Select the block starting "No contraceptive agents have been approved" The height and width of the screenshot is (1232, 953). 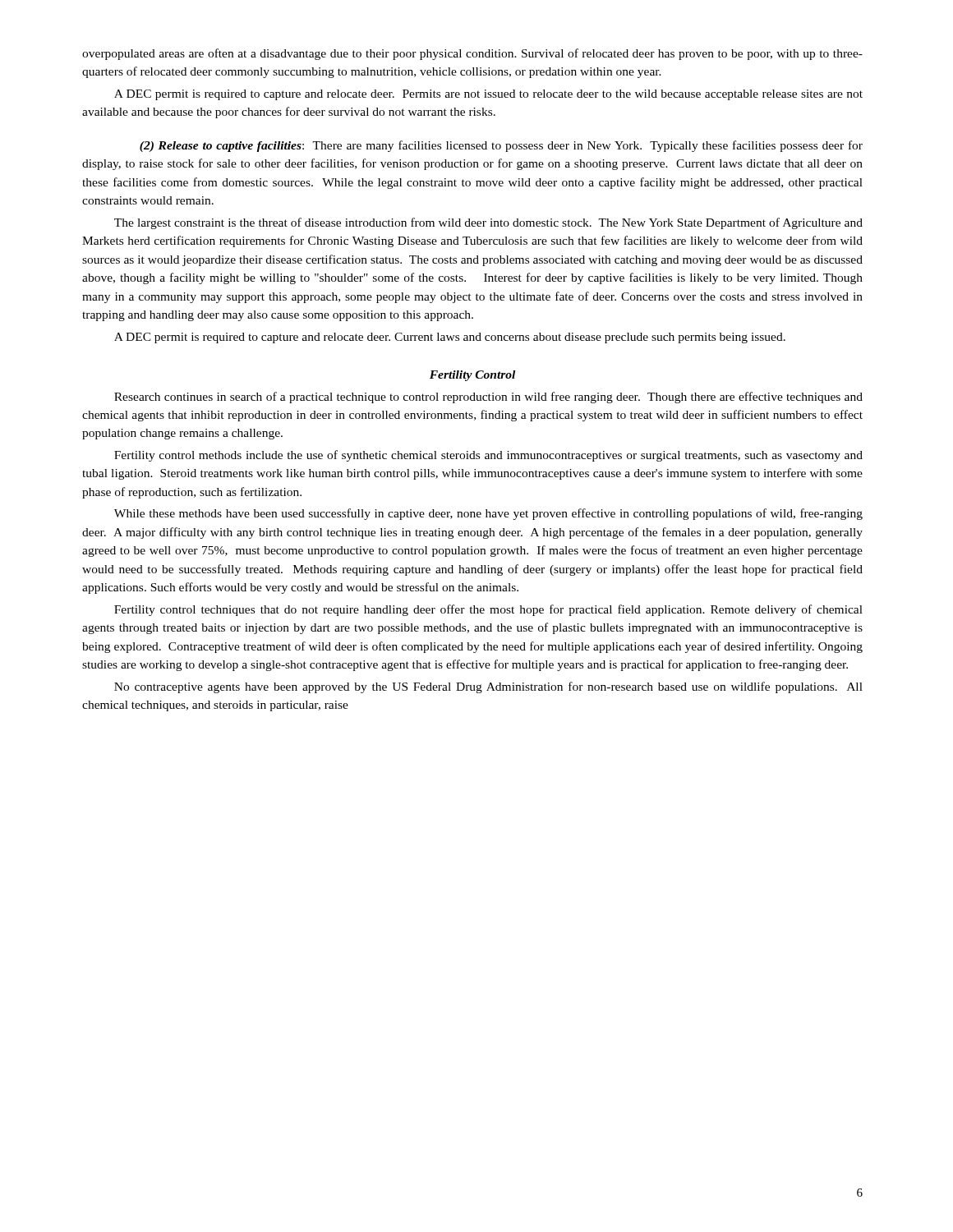point(472,695)
